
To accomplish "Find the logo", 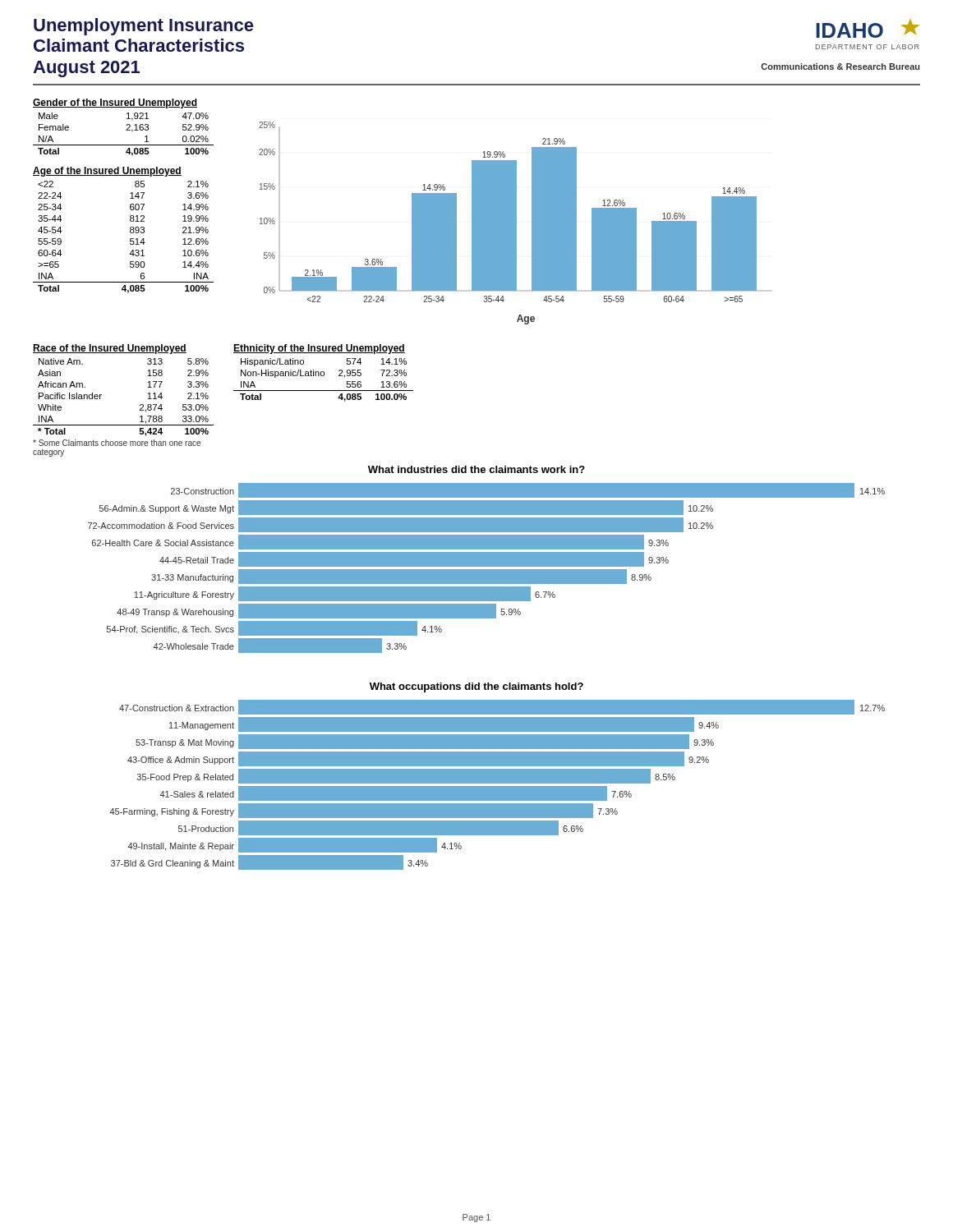I will (867, 38).
